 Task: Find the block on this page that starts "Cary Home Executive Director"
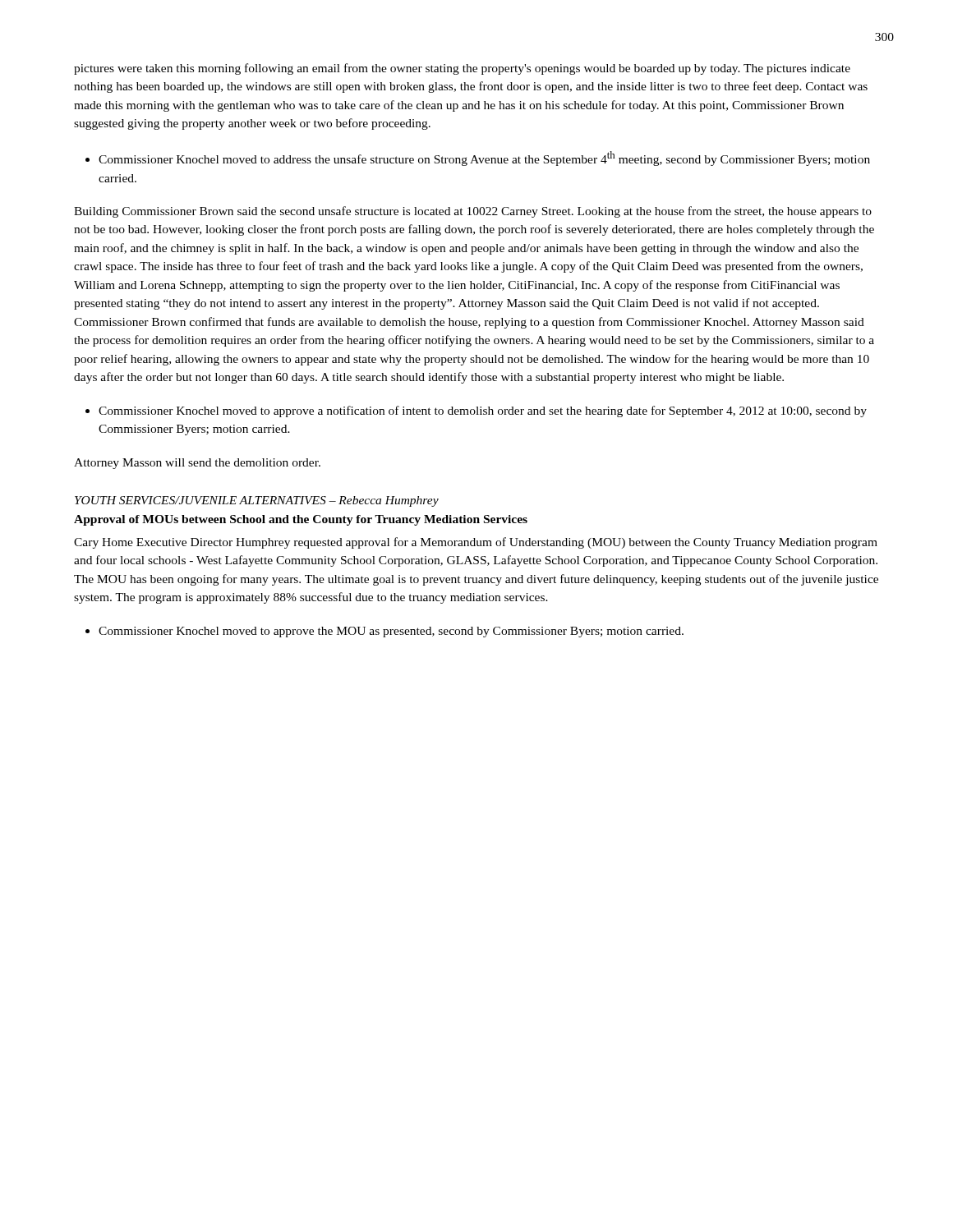[476, 570]
